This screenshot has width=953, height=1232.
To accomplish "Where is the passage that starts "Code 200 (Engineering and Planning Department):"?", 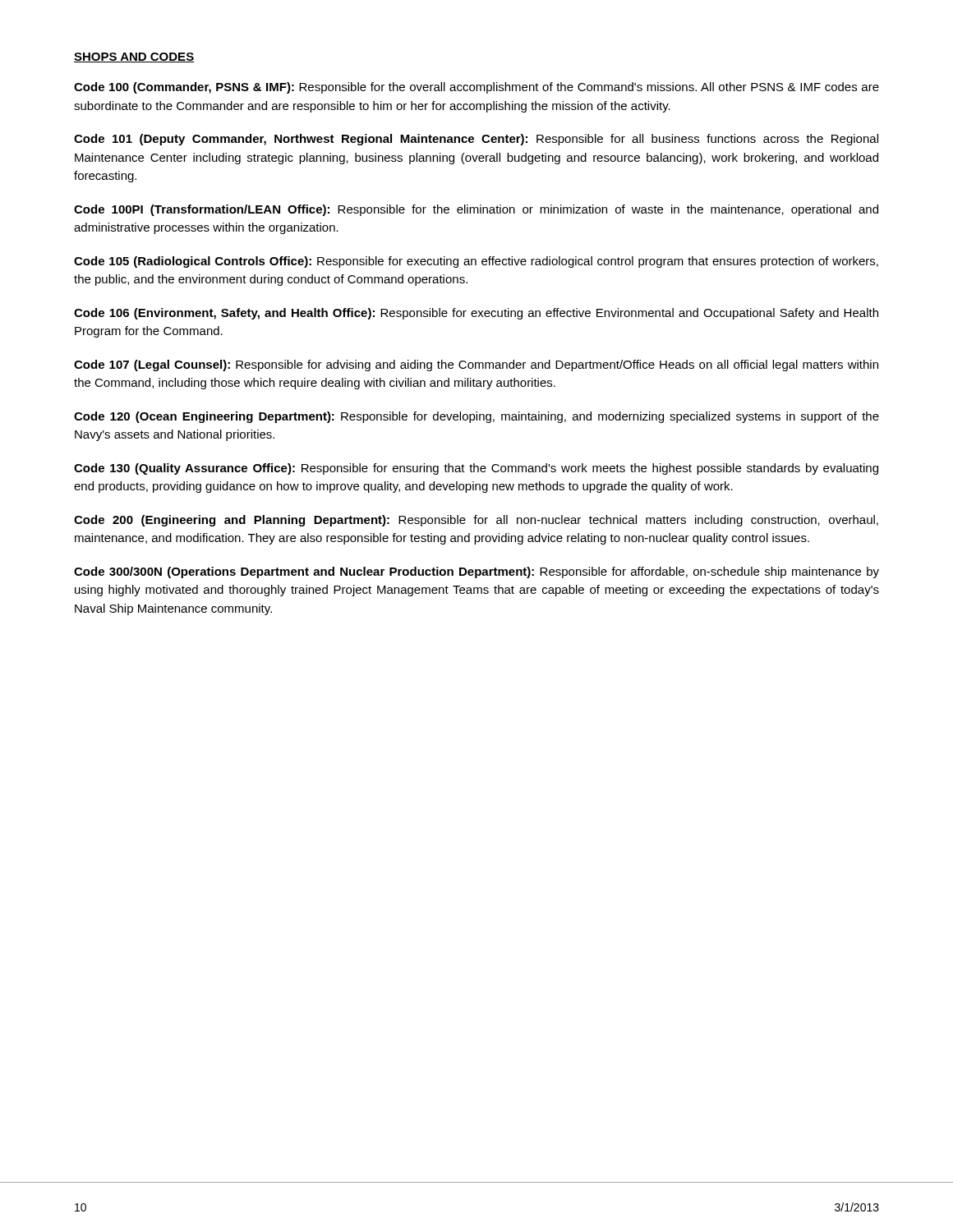I will coord(476,528).
